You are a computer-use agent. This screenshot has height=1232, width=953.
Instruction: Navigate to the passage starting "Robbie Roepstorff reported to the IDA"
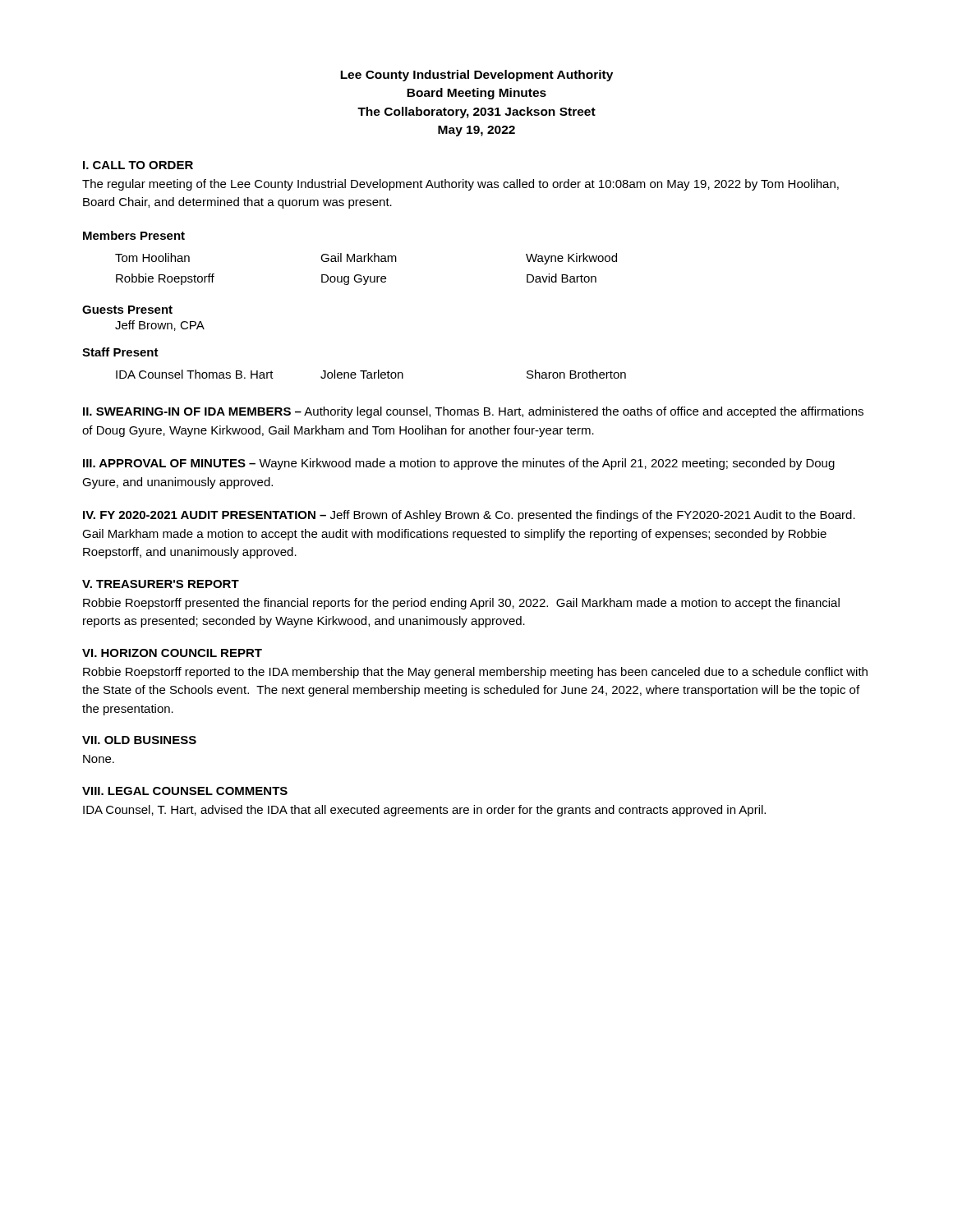(x=475, y=690)
